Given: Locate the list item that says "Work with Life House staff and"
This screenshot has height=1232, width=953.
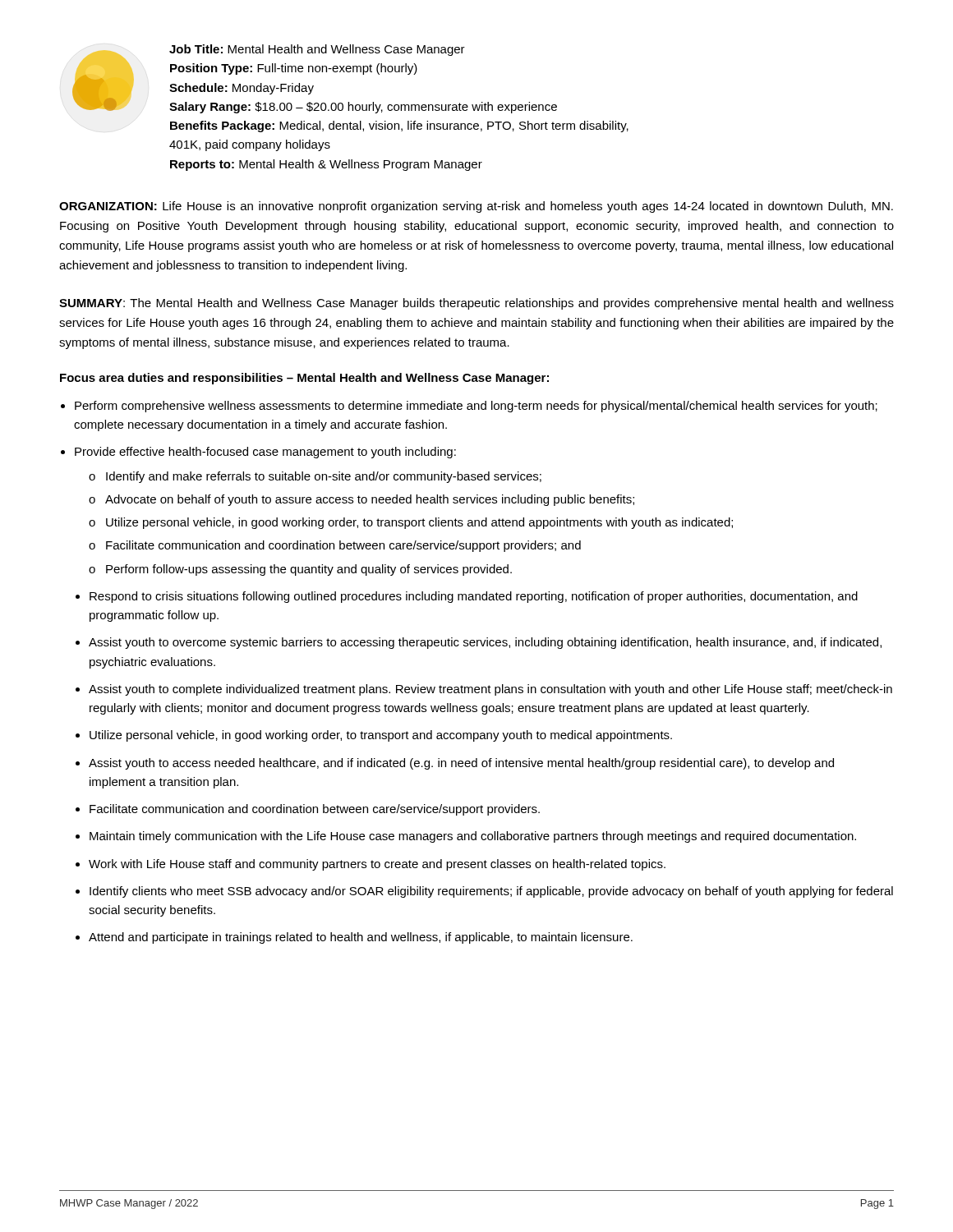Looking at the screenshot, I should (378, 863).
